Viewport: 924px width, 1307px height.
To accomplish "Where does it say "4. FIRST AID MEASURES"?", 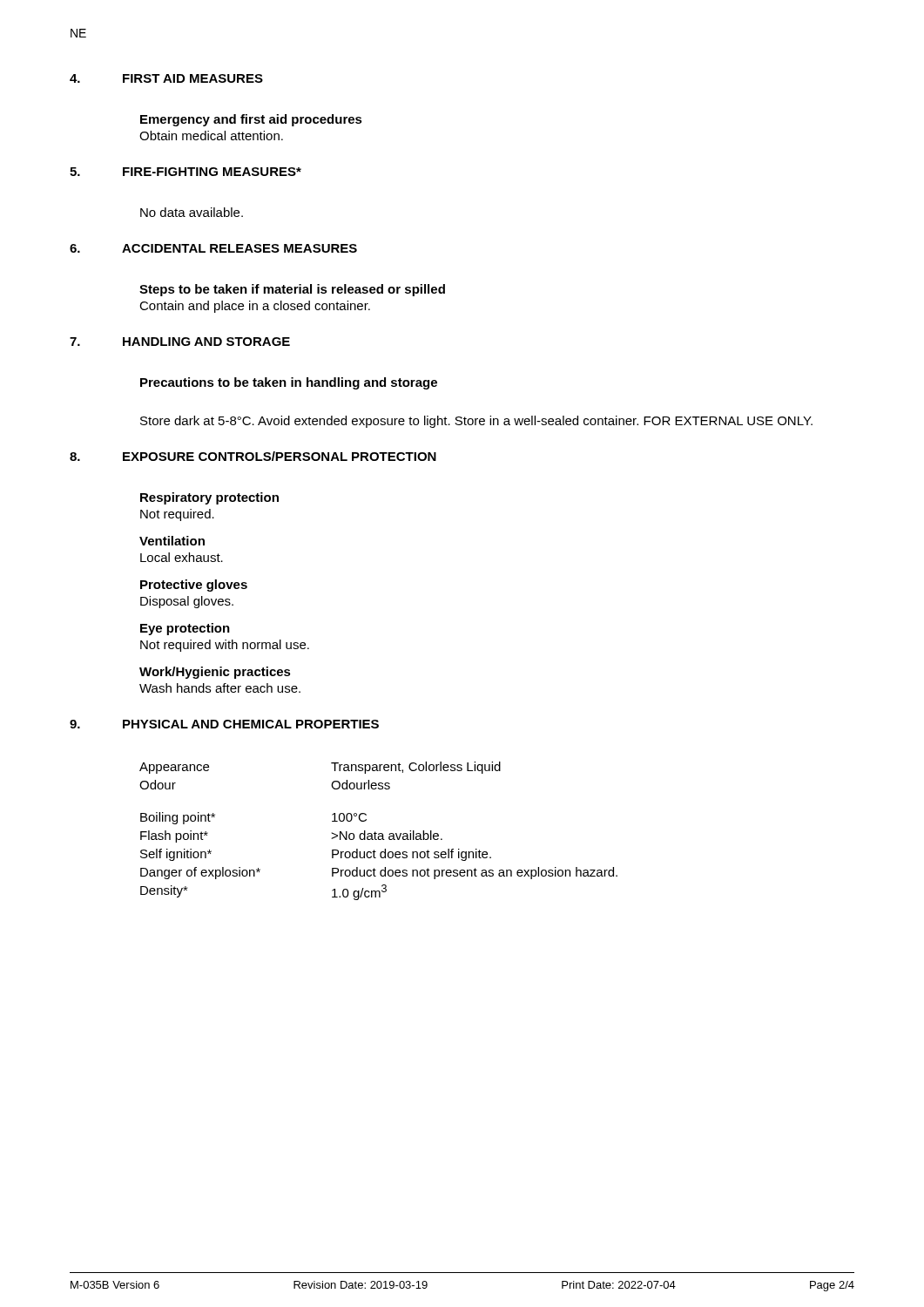I will 166,78.
